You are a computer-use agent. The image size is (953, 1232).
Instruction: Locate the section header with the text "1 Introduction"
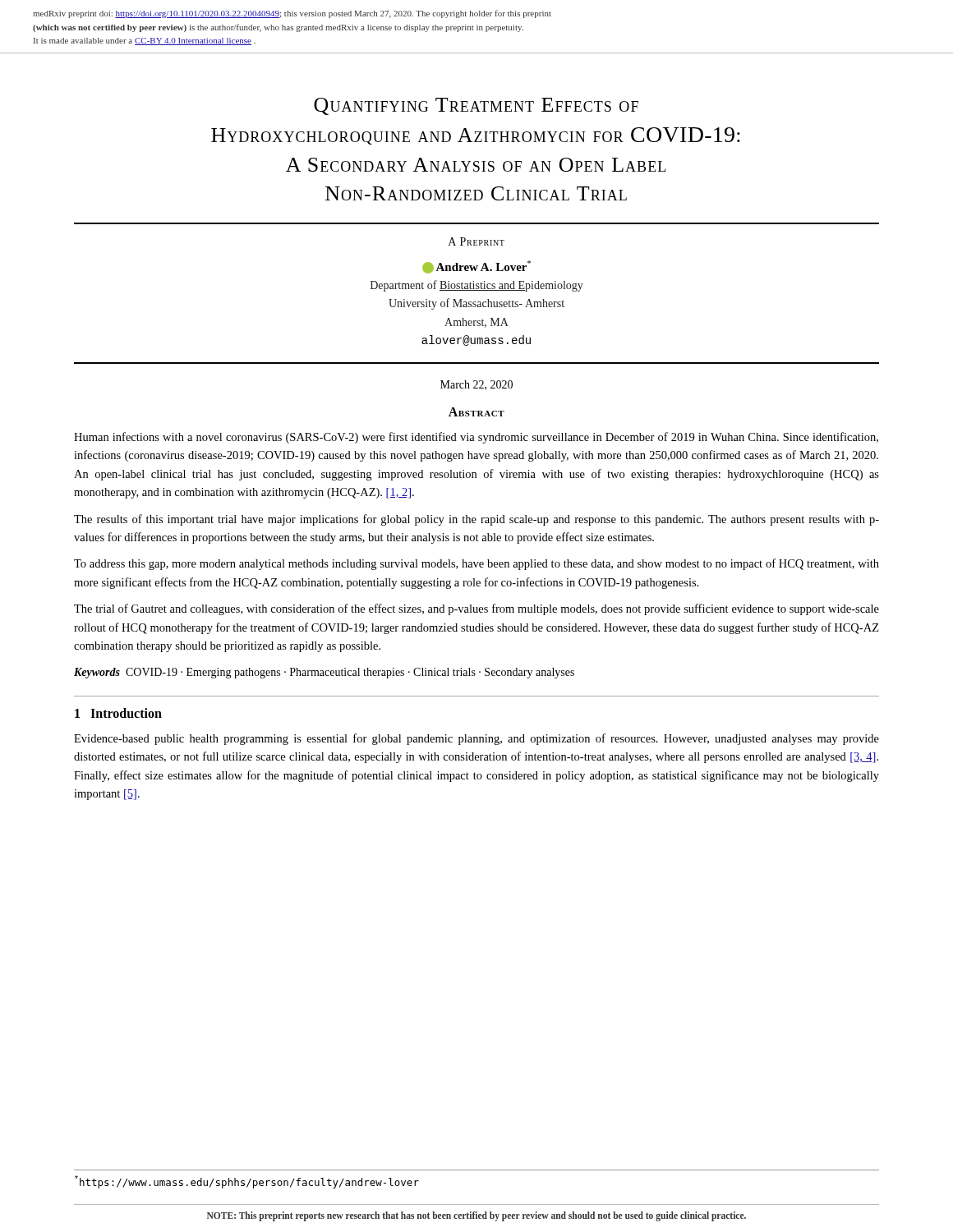point(118,713)
